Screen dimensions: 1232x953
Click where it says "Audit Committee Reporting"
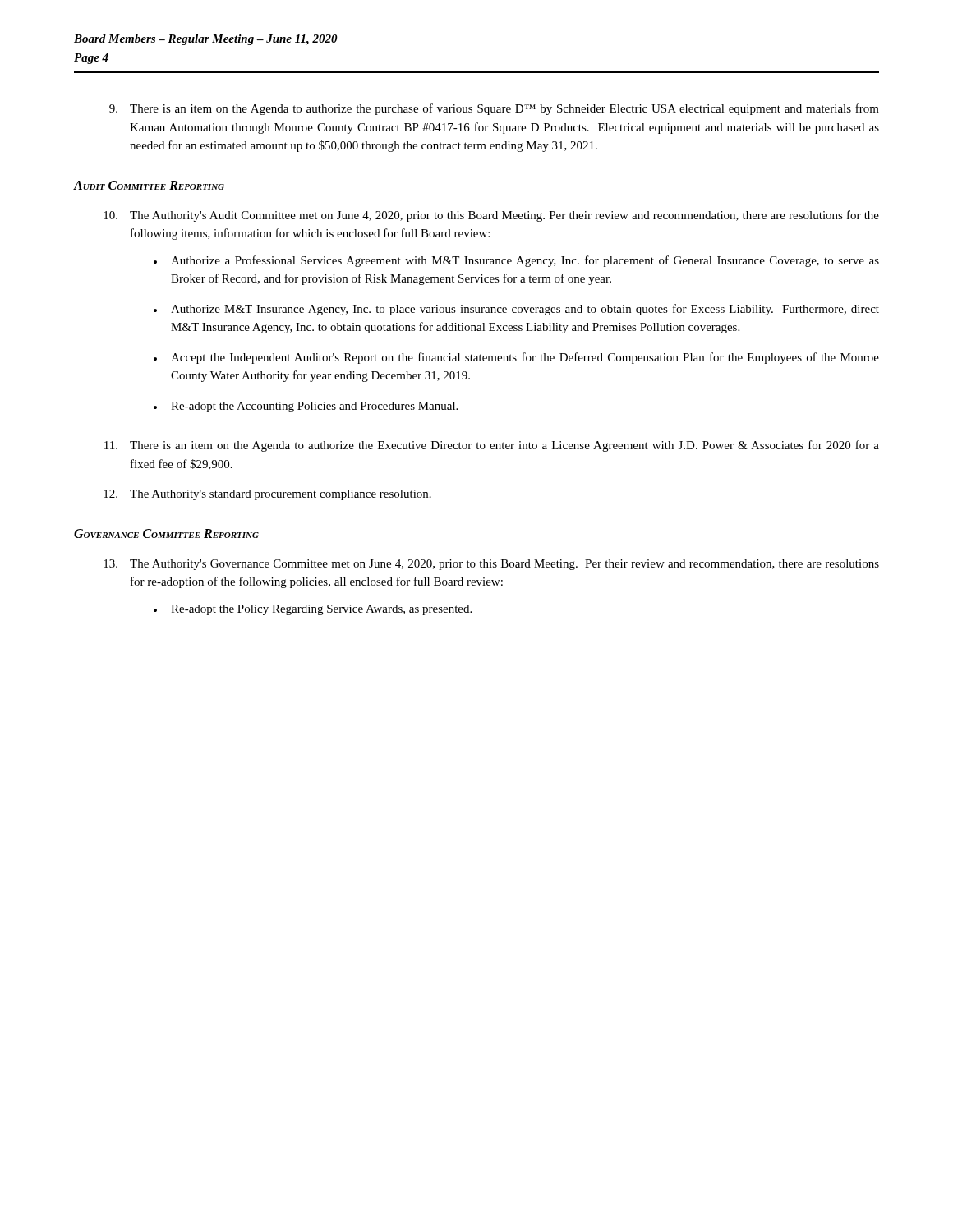click(x=149, y=185)
